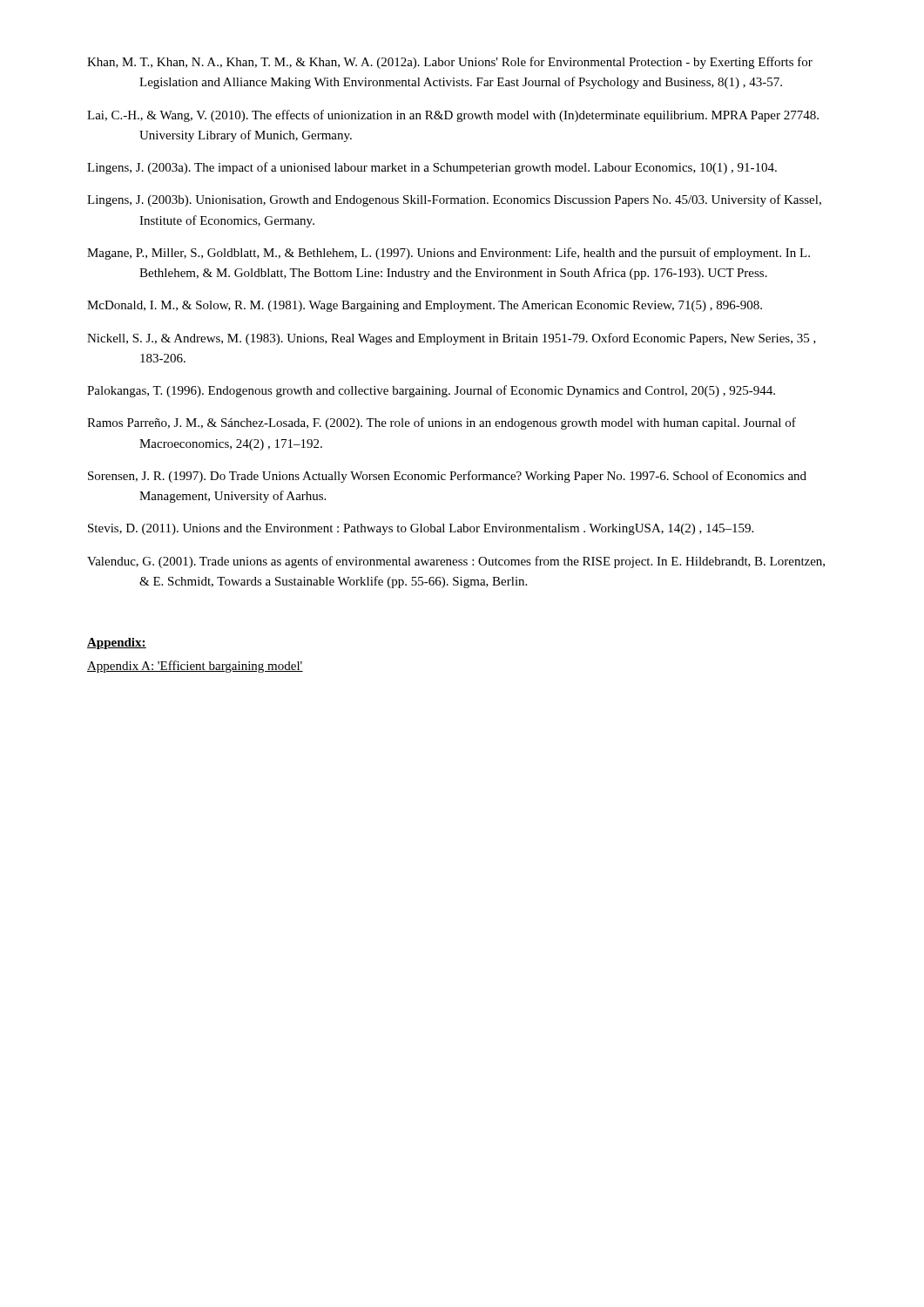
Task: Point to the block beginning "Lai, C.-H., & Wang, V. (2010). The effects"
Action: (x=453, y=125)
